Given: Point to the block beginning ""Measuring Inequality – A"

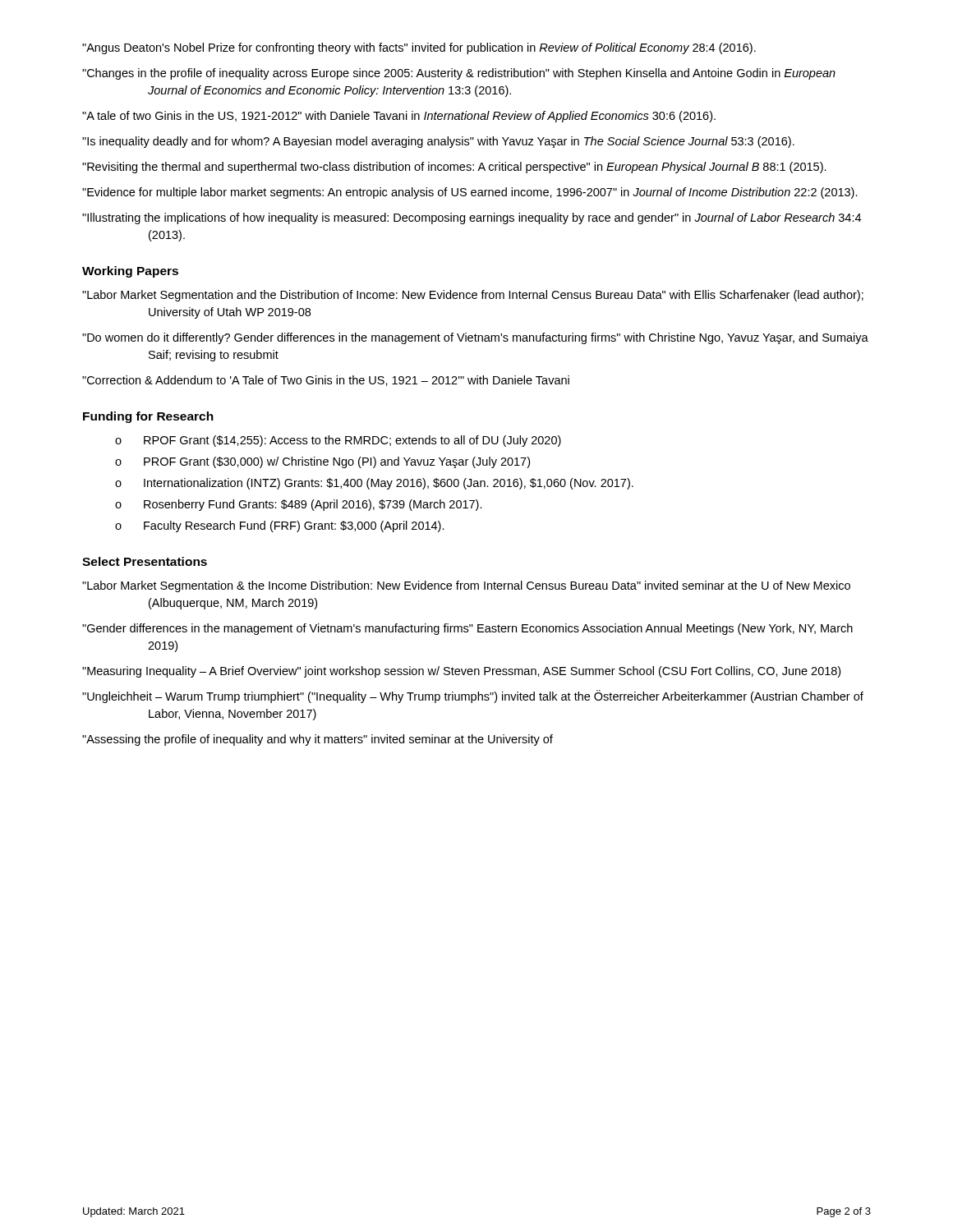Looking at the screenshot, I should click(x=462, y=671).
